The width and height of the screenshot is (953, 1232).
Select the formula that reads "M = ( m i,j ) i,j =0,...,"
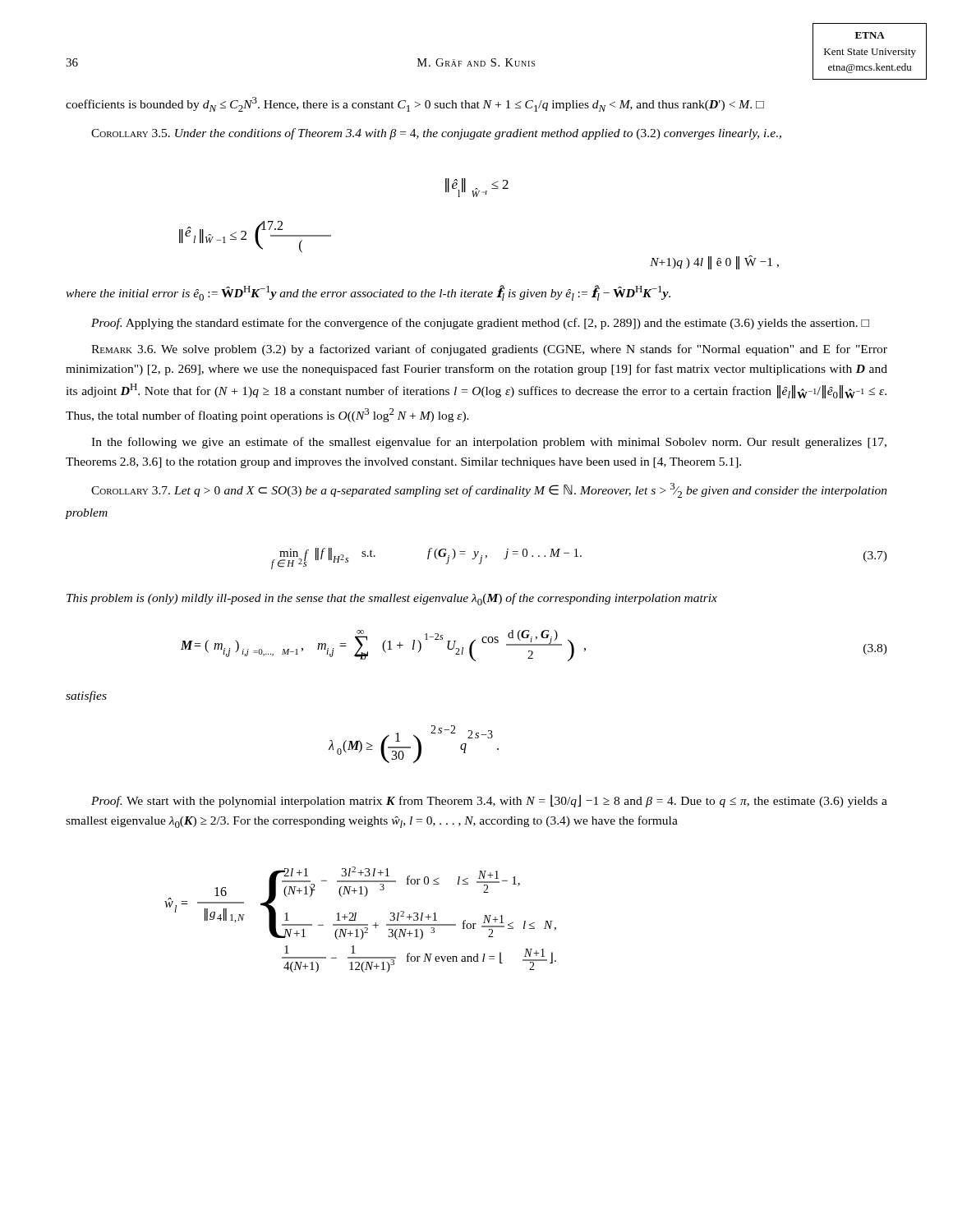point(530,648)
